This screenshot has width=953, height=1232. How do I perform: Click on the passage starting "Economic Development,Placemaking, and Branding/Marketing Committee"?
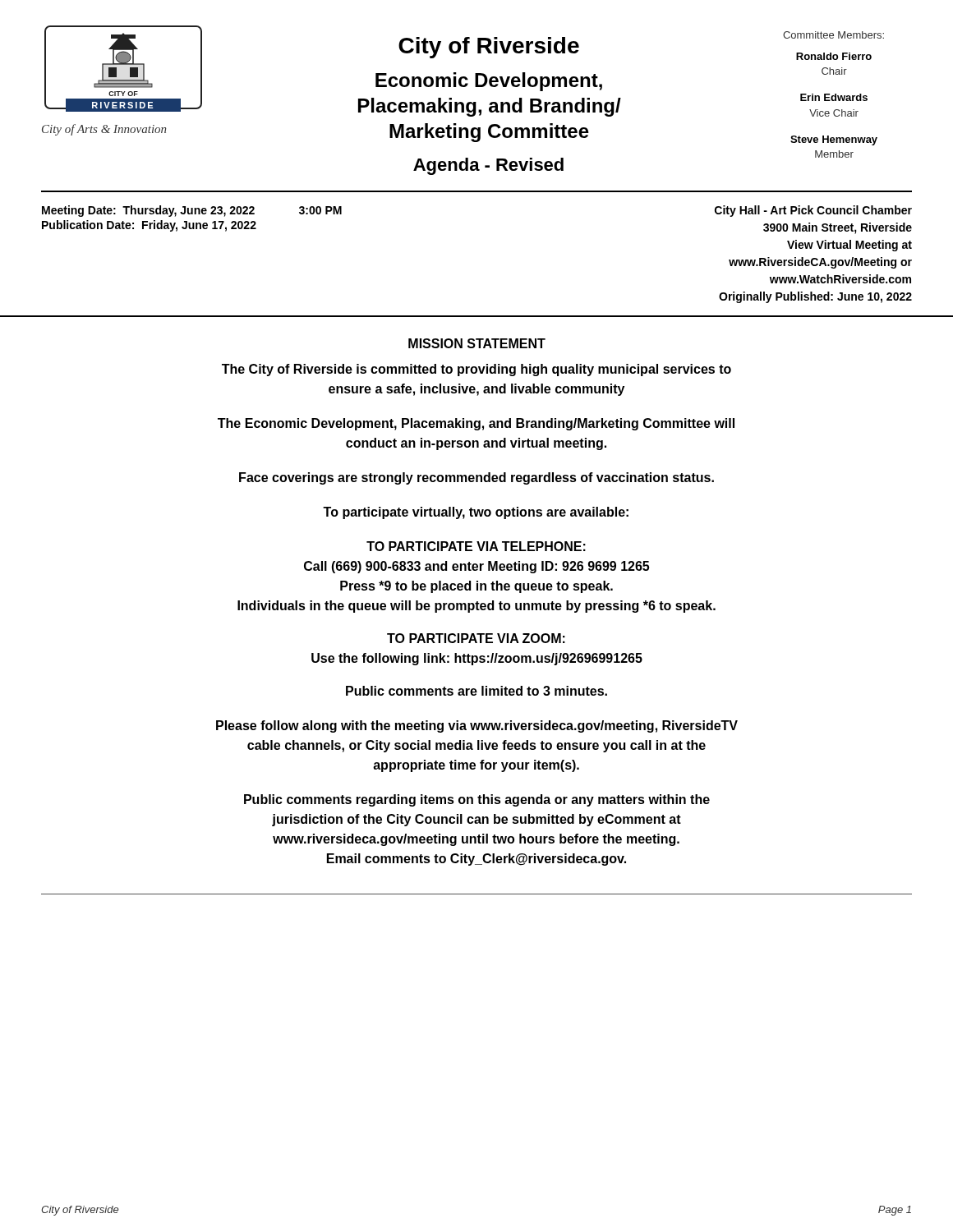pos(489,106)
